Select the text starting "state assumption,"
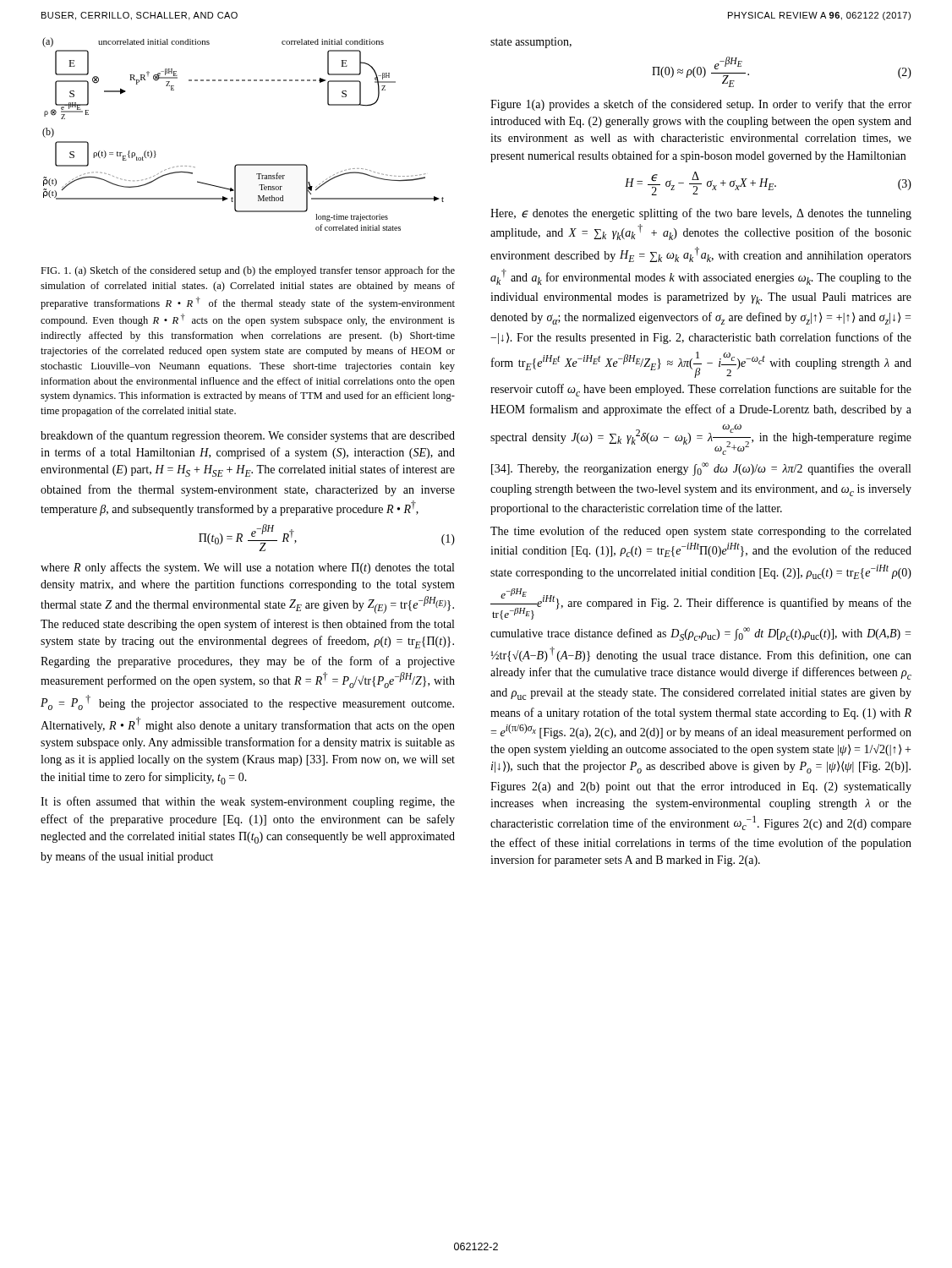This screenshot has width=952, height=1268. tap(531, 43)
